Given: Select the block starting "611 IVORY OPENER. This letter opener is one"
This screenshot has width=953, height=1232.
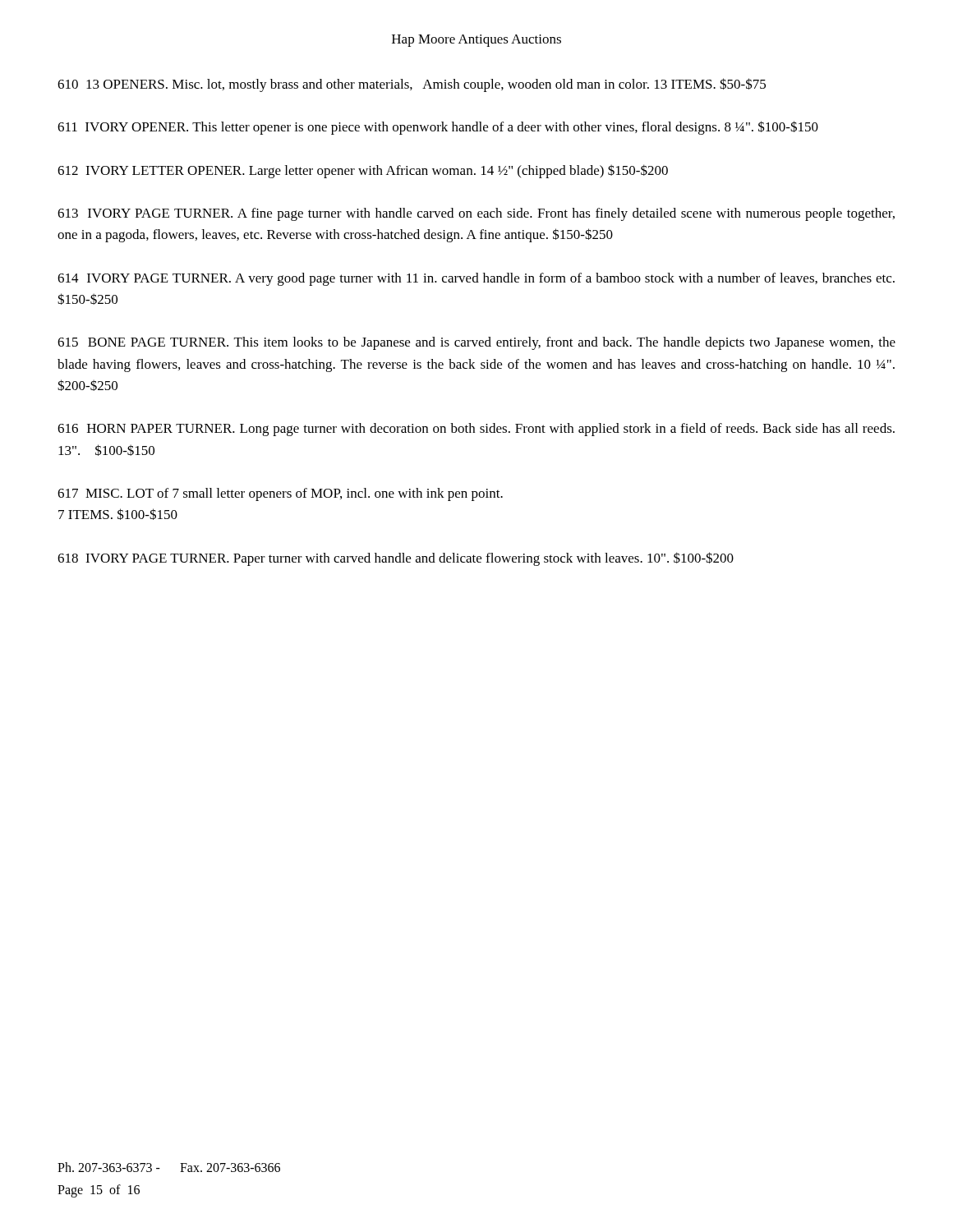Looking at the screenshot, I should [438, 127].
